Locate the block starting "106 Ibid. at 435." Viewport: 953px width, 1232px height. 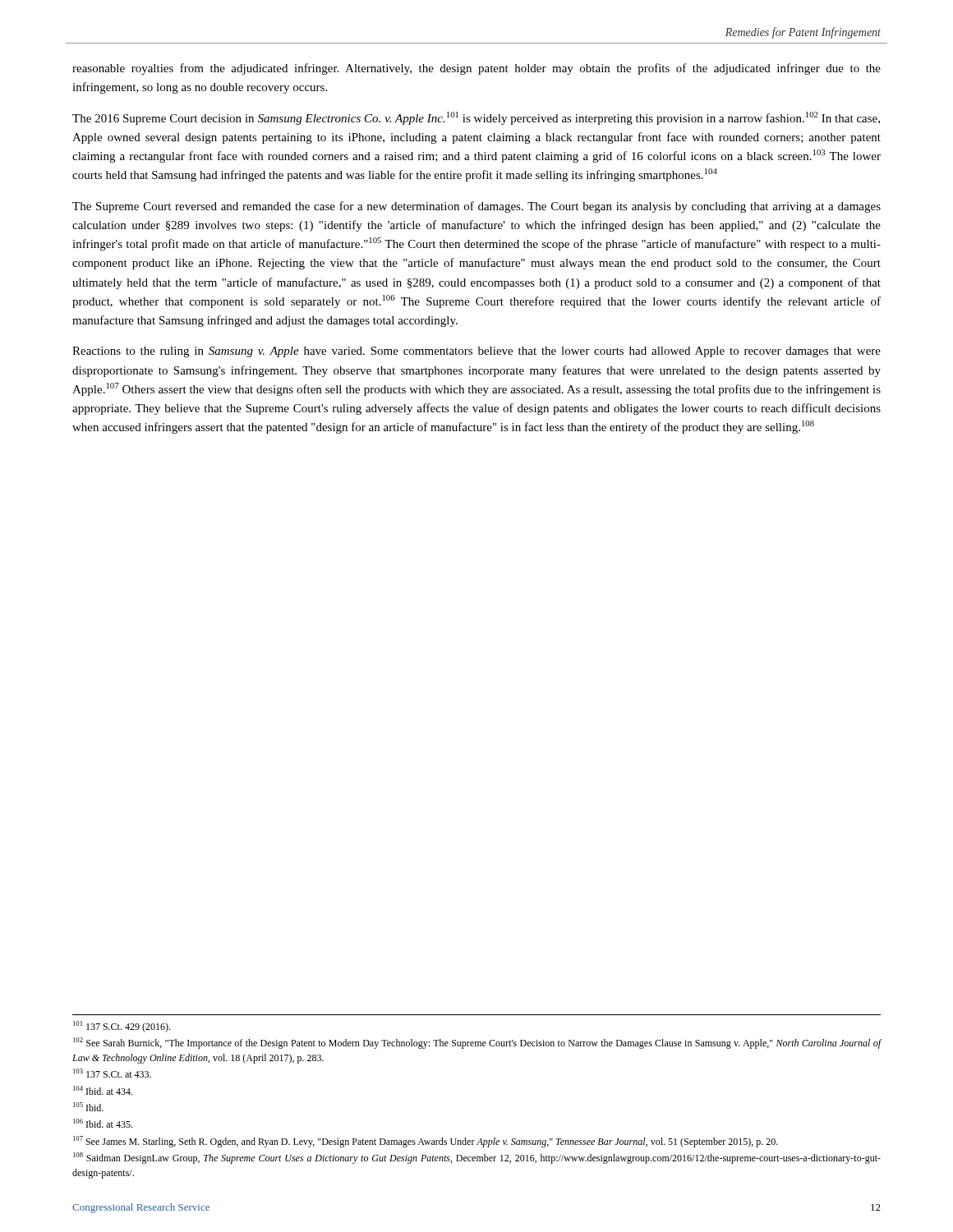103,1124
